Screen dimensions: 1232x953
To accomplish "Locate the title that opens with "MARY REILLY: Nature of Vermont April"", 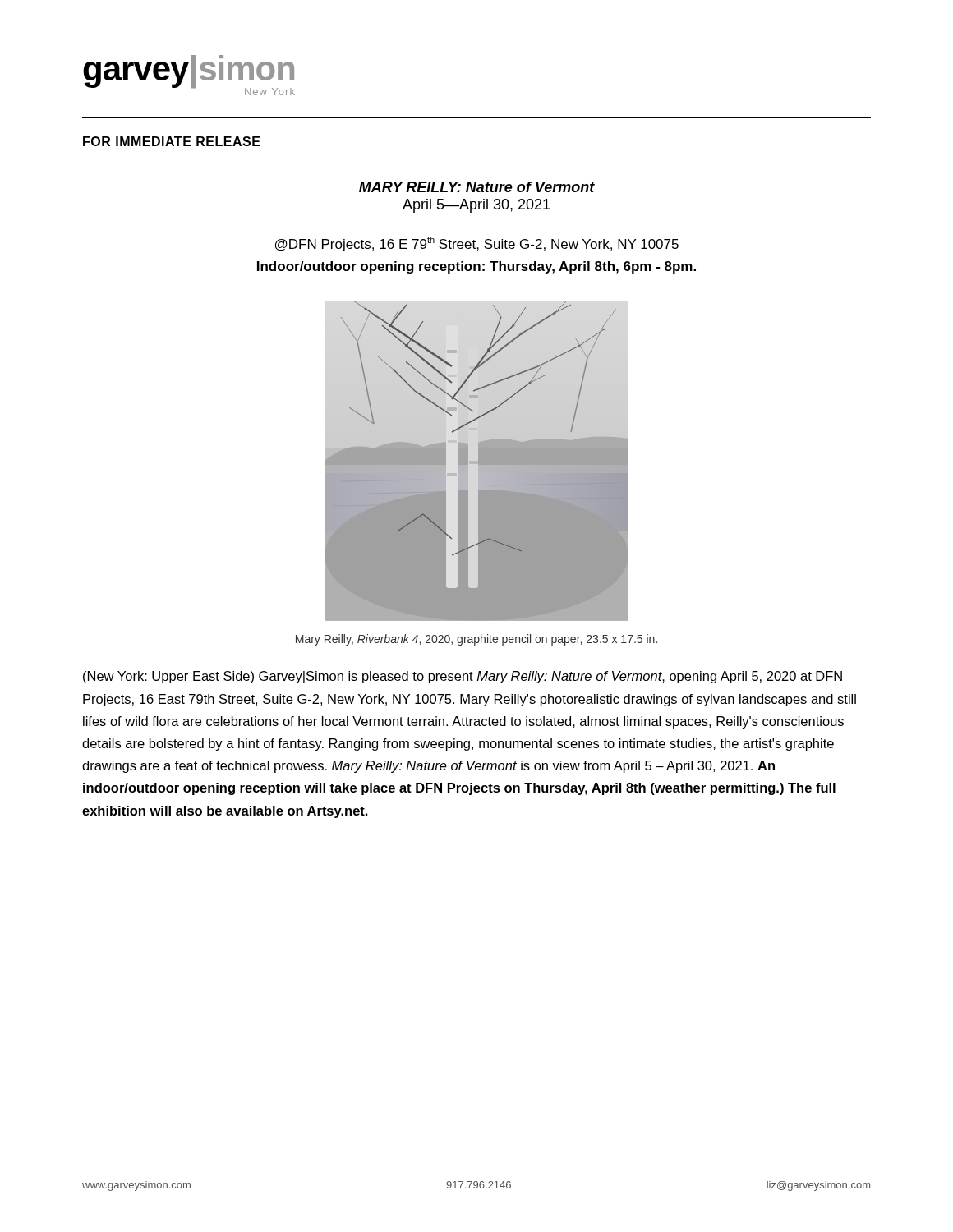I will (476, 196).
